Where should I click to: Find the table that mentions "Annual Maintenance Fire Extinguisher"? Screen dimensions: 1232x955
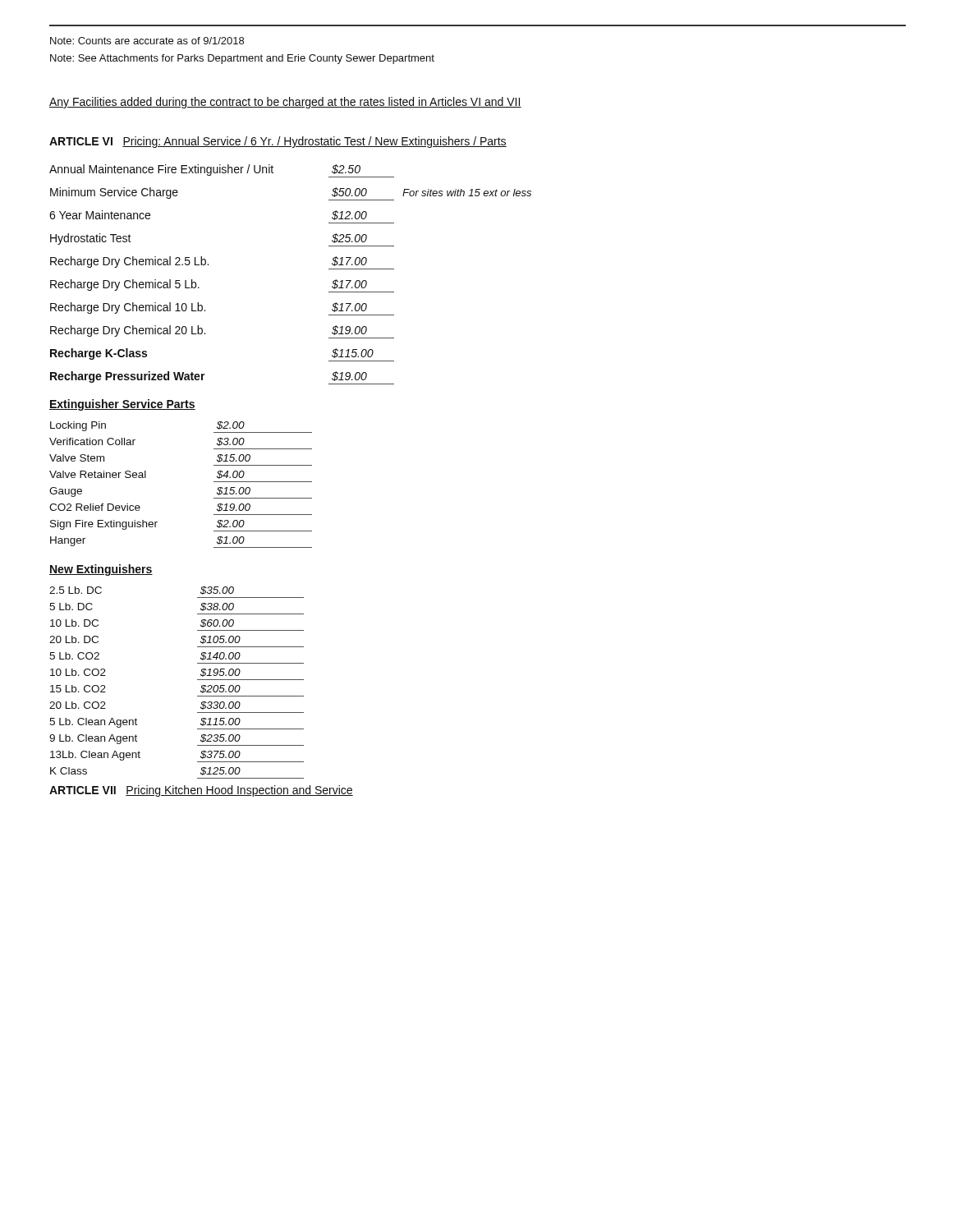(x=478, y=274)
